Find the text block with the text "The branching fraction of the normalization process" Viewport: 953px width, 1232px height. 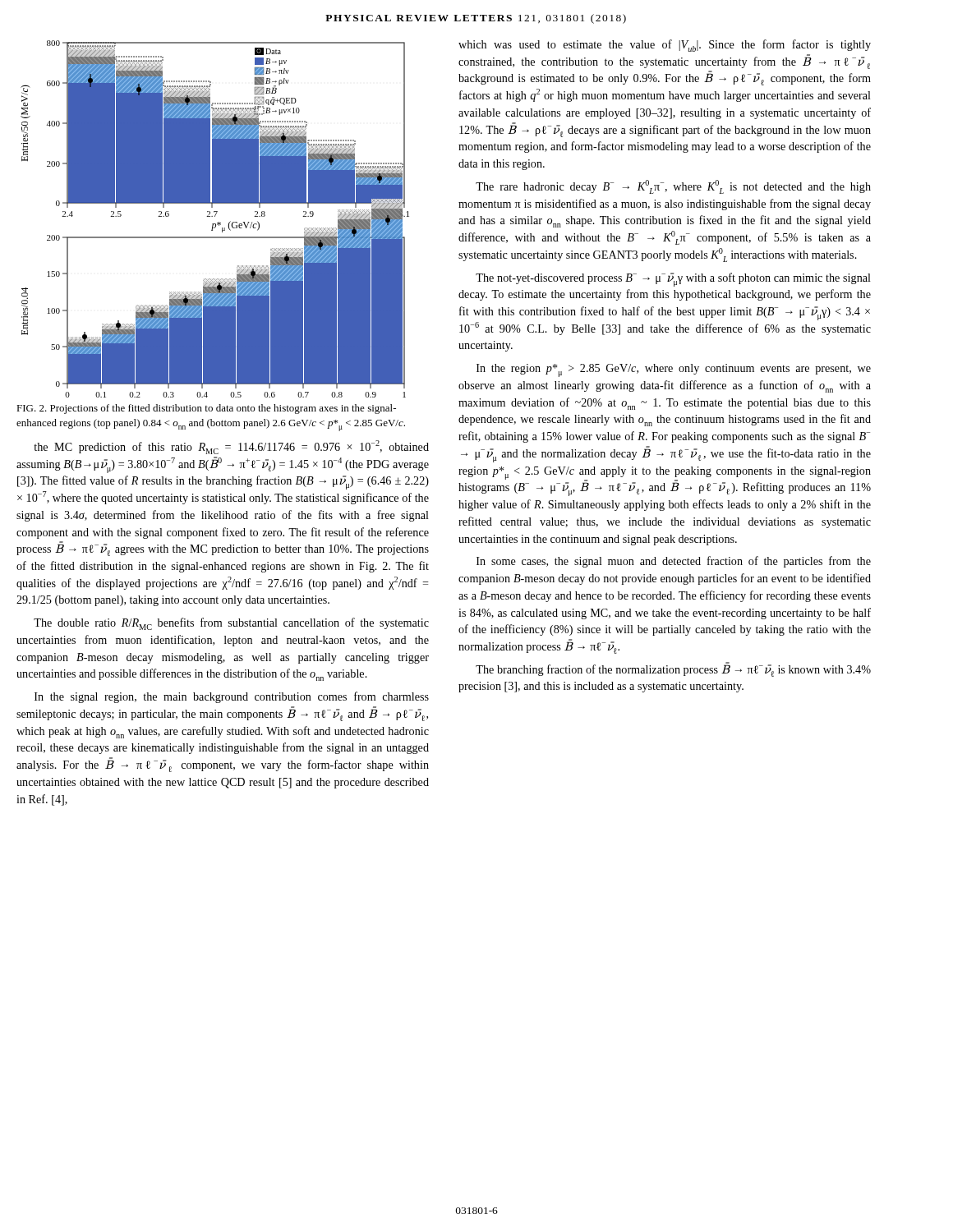(x=665, y=677)
